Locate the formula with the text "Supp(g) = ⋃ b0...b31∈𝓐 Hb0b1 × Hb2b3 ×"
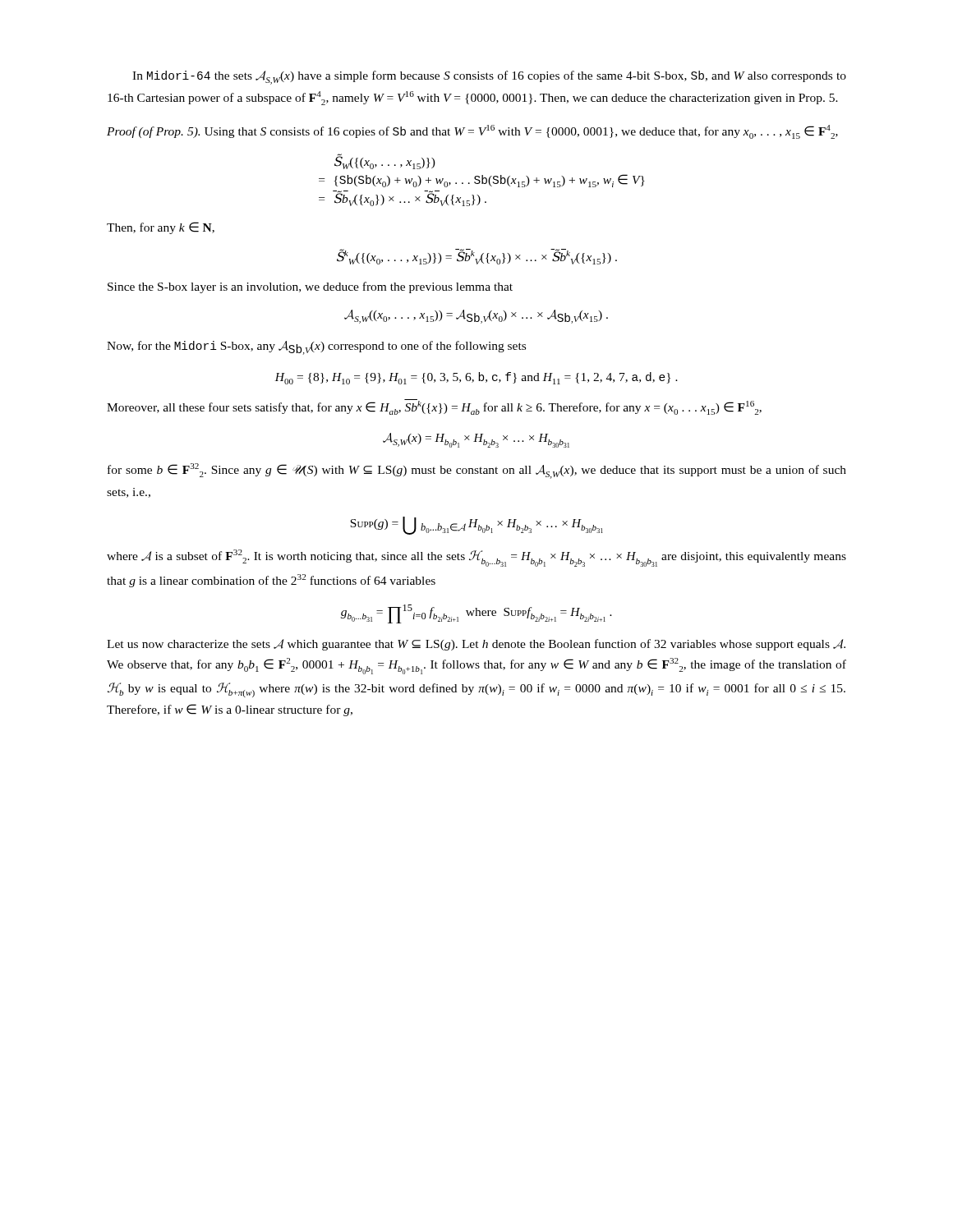953x1232 pixels. click(476, 524)
